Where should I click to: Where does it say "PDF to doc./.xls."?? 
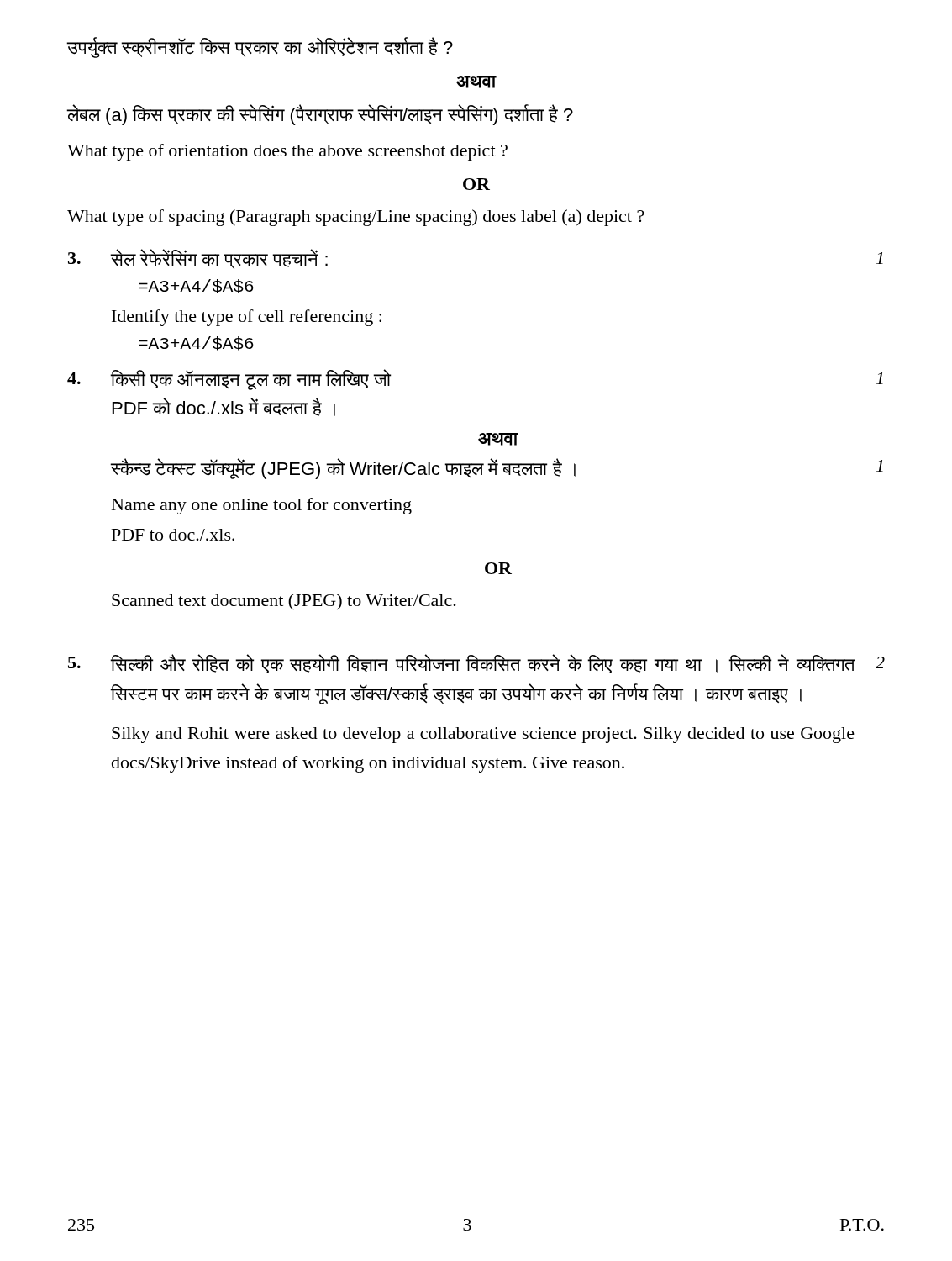click(x=173, y=534)
